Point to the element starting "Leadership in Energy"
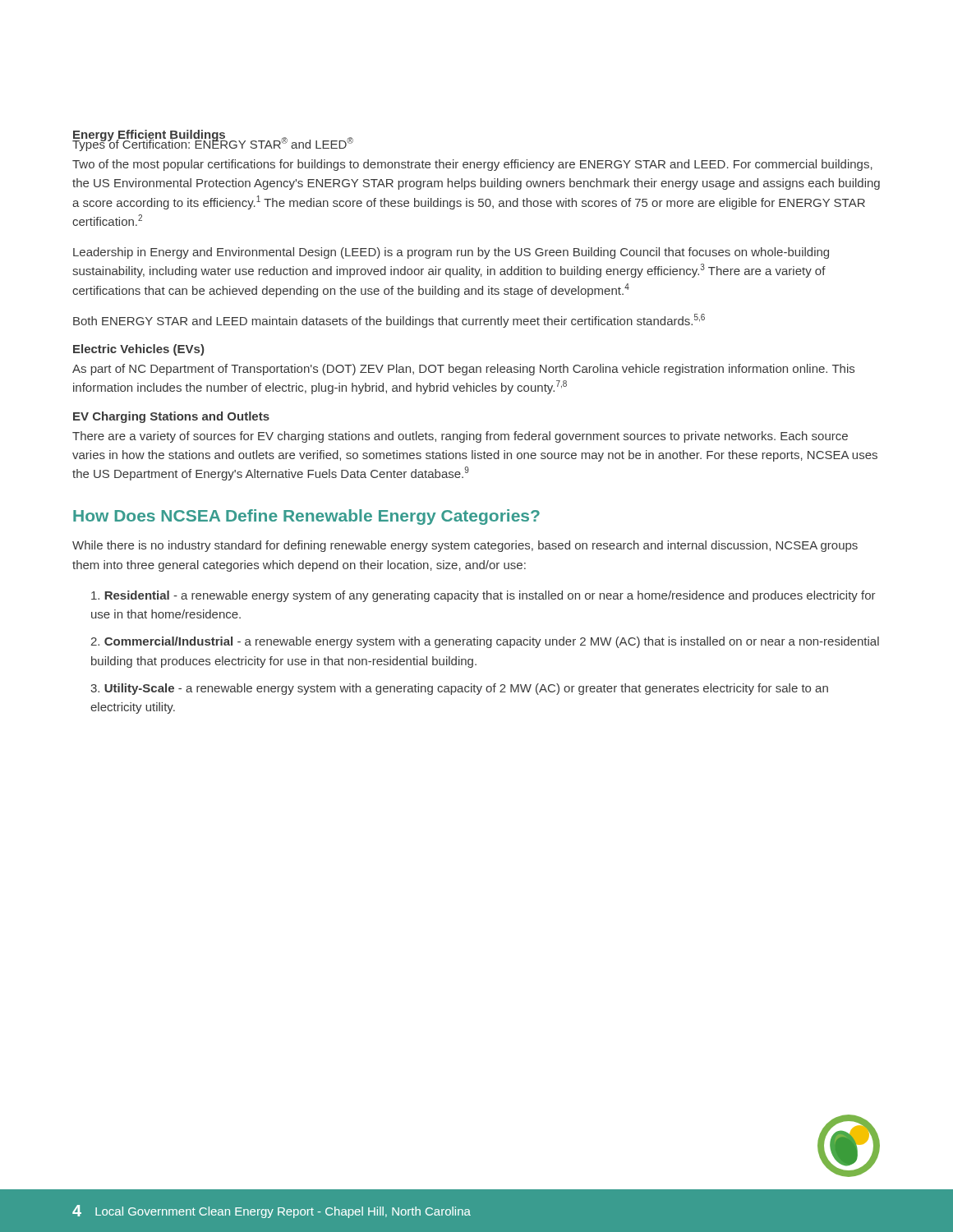 click(451, 271)
